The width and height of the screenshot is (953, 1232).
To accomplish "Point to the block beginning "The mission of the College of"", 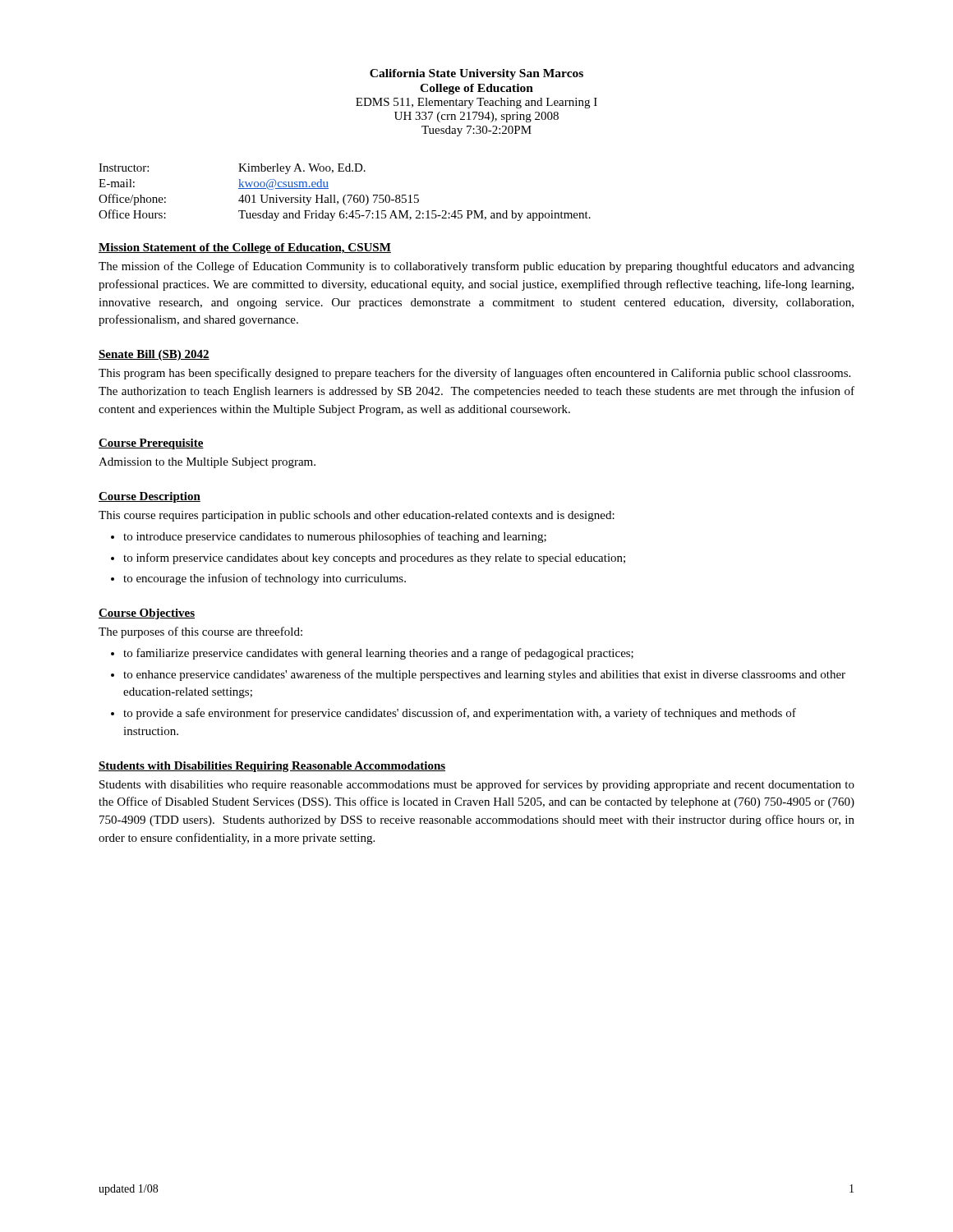I will 476,293.
